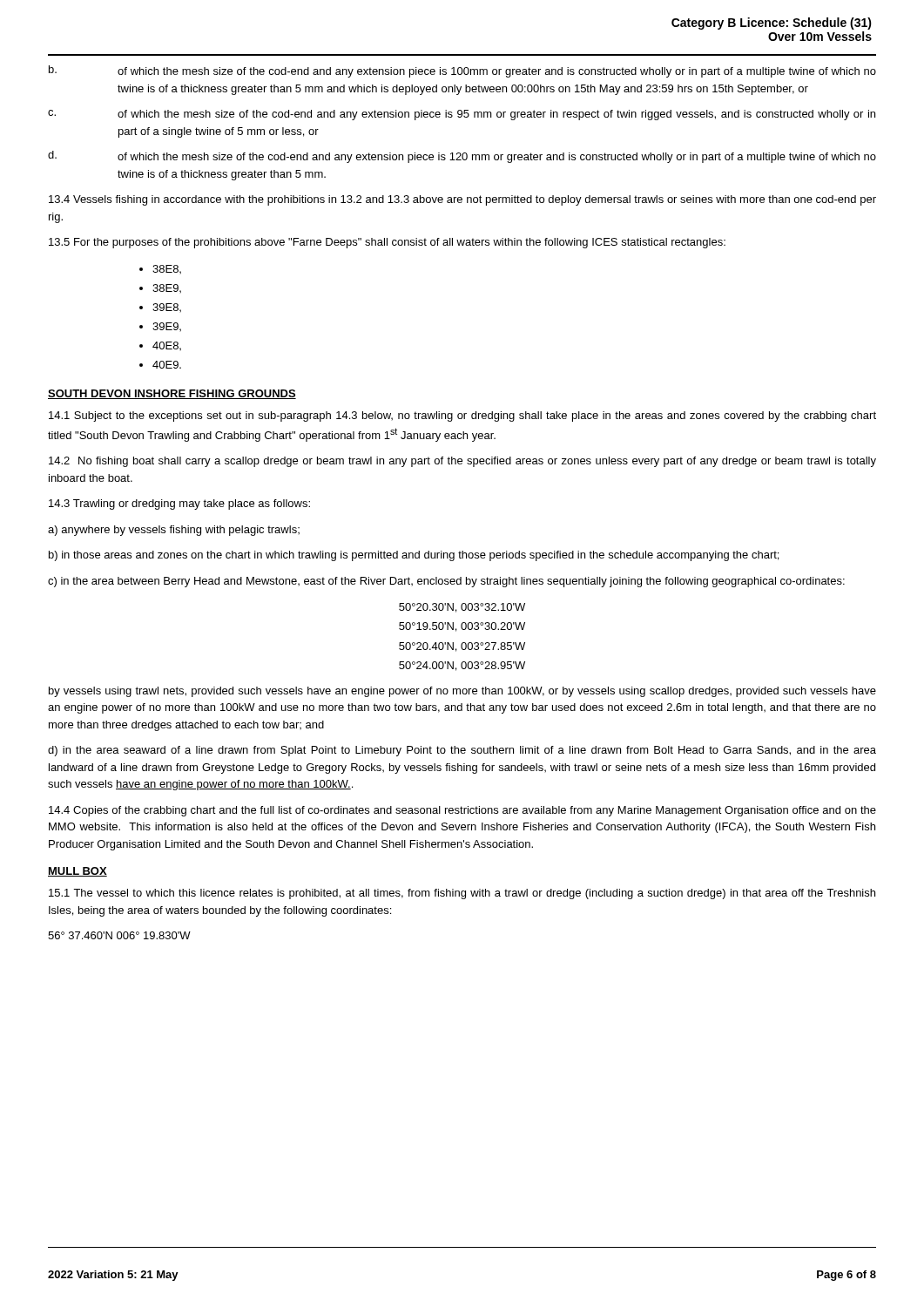Where is the passage that starts "c. of which the mesh size of"?
924x1307 pixels.
tap(462, 122)
